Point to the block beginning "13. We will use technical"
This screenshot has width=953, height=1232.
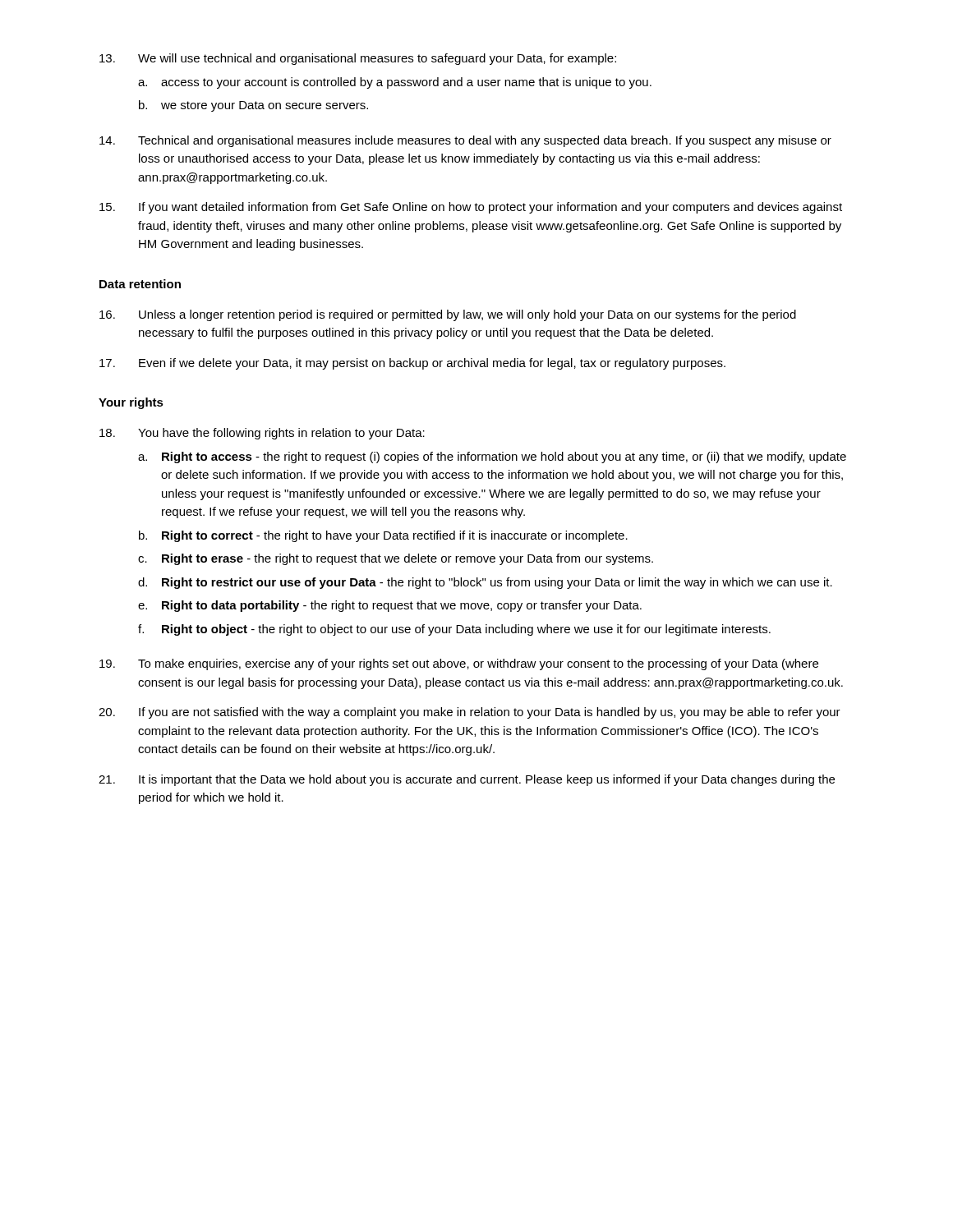pyautogui.click(x=476, y=84)
